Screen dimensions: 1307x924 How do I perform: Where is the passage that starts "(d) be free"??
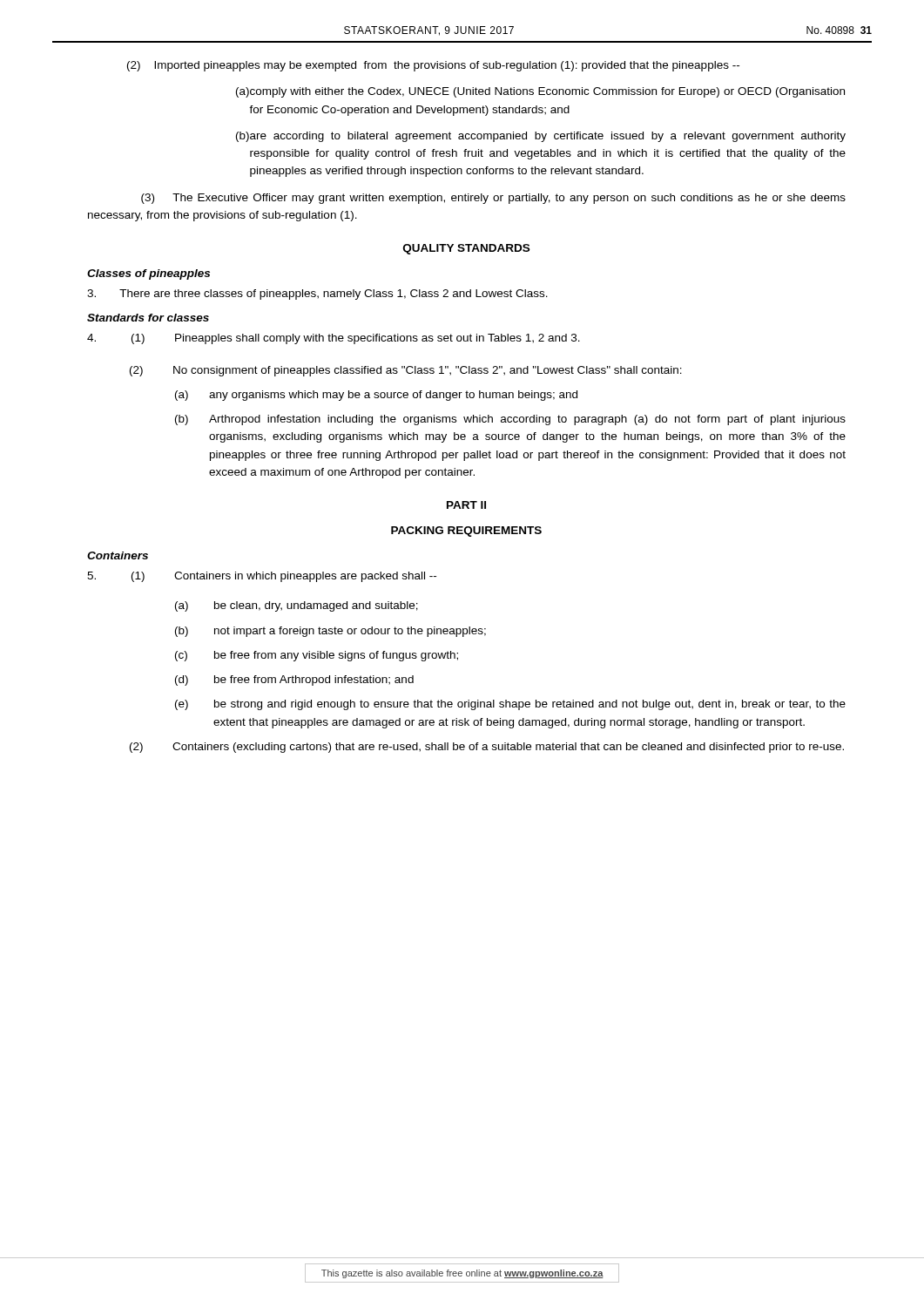(294, 681)
